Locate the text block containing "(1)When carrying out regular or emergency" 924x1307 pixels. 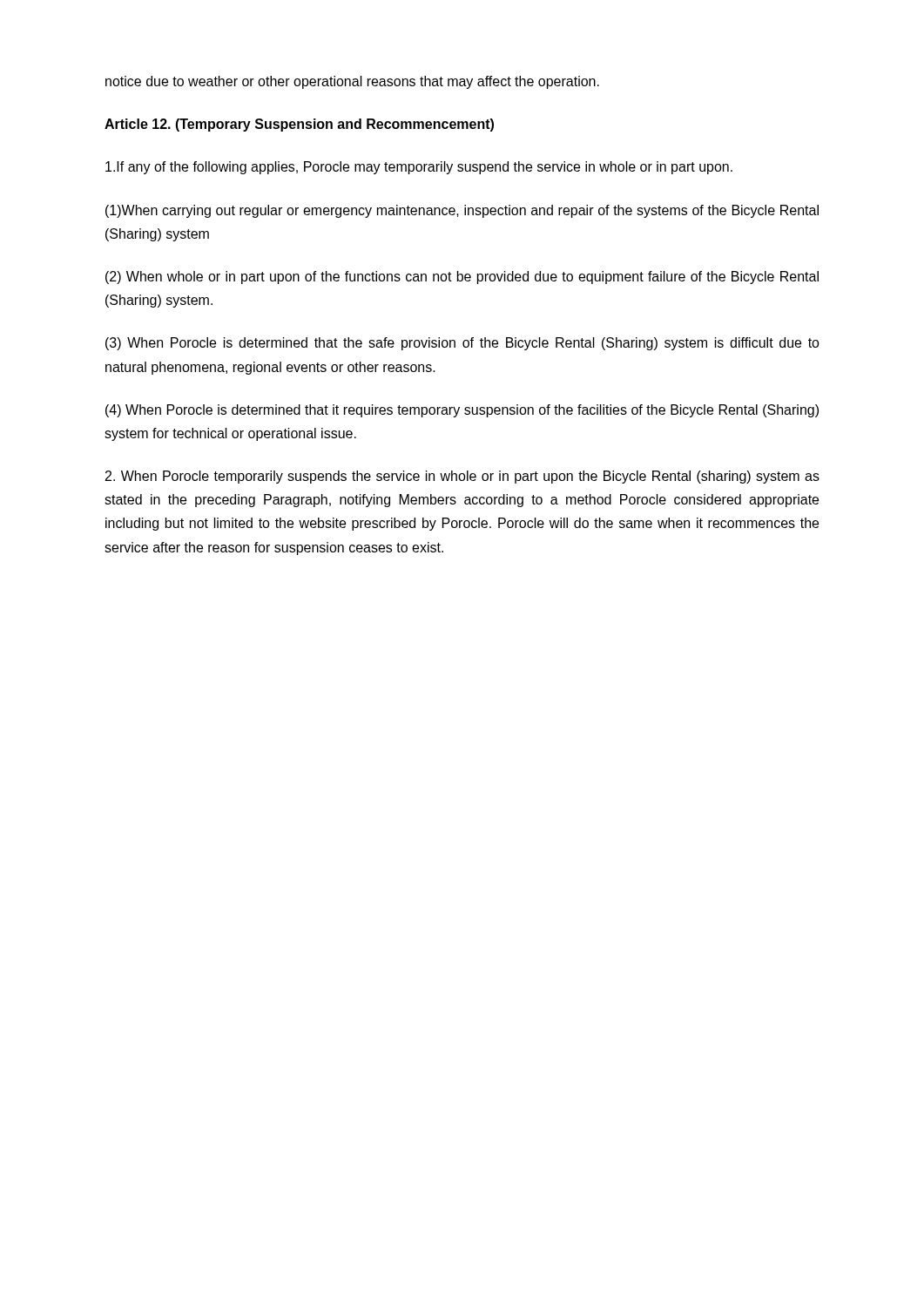462,222
